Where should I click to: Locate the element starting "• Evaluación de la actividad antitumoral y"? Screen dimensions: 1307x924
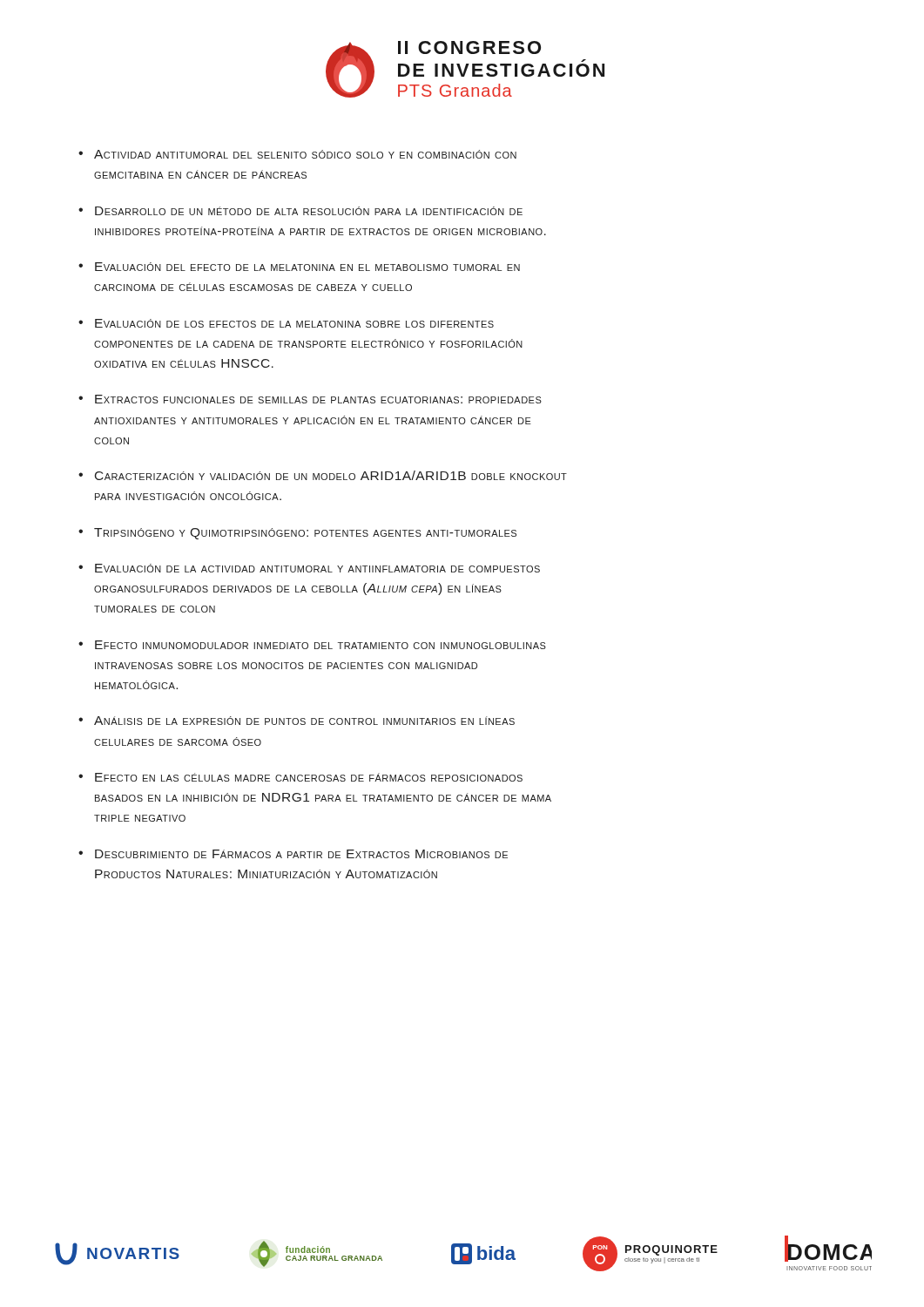[x=309, y=588]
